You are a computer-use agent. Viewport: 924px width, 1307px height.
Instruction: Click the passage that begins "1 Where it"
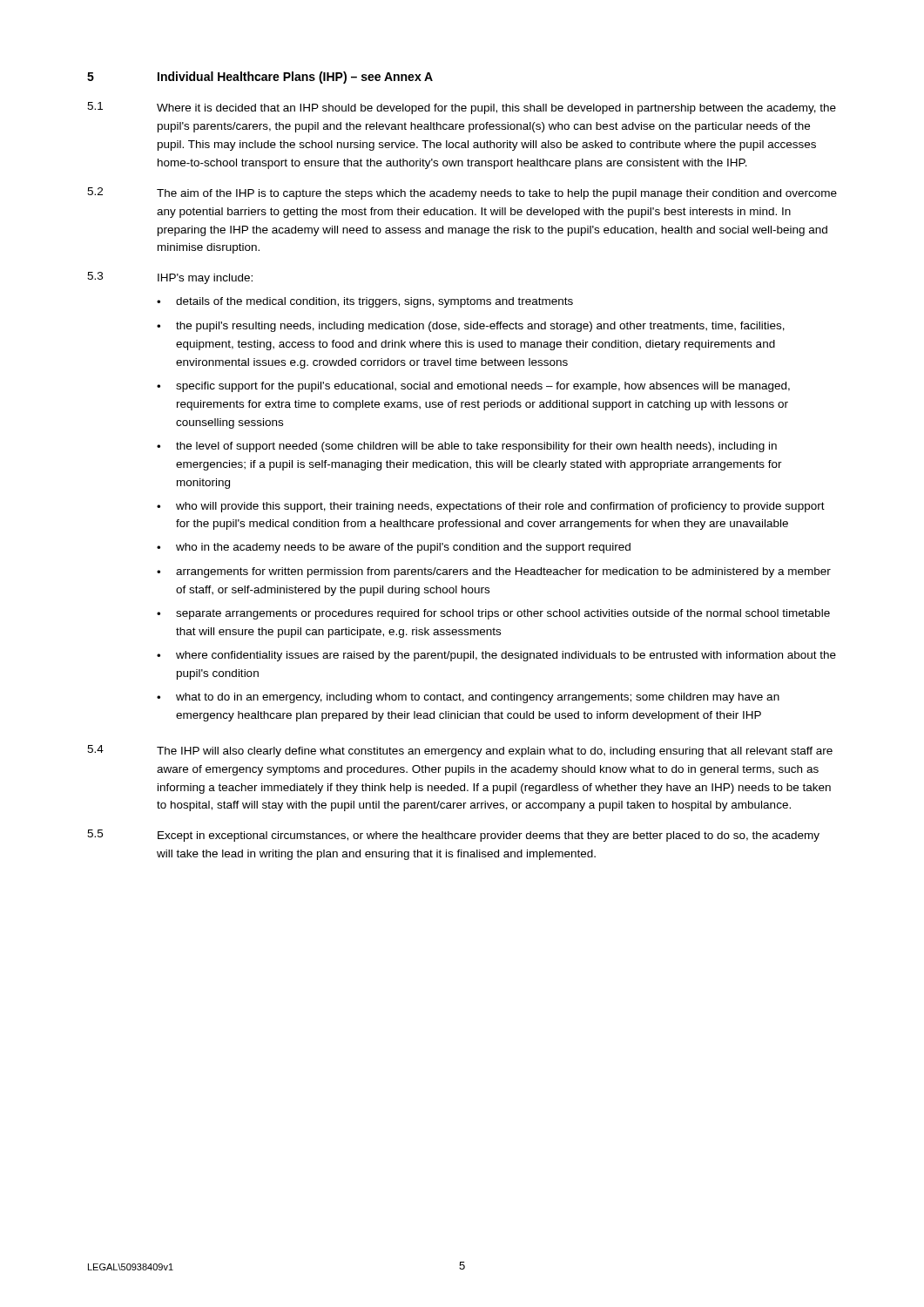click(x=462, y=136)
